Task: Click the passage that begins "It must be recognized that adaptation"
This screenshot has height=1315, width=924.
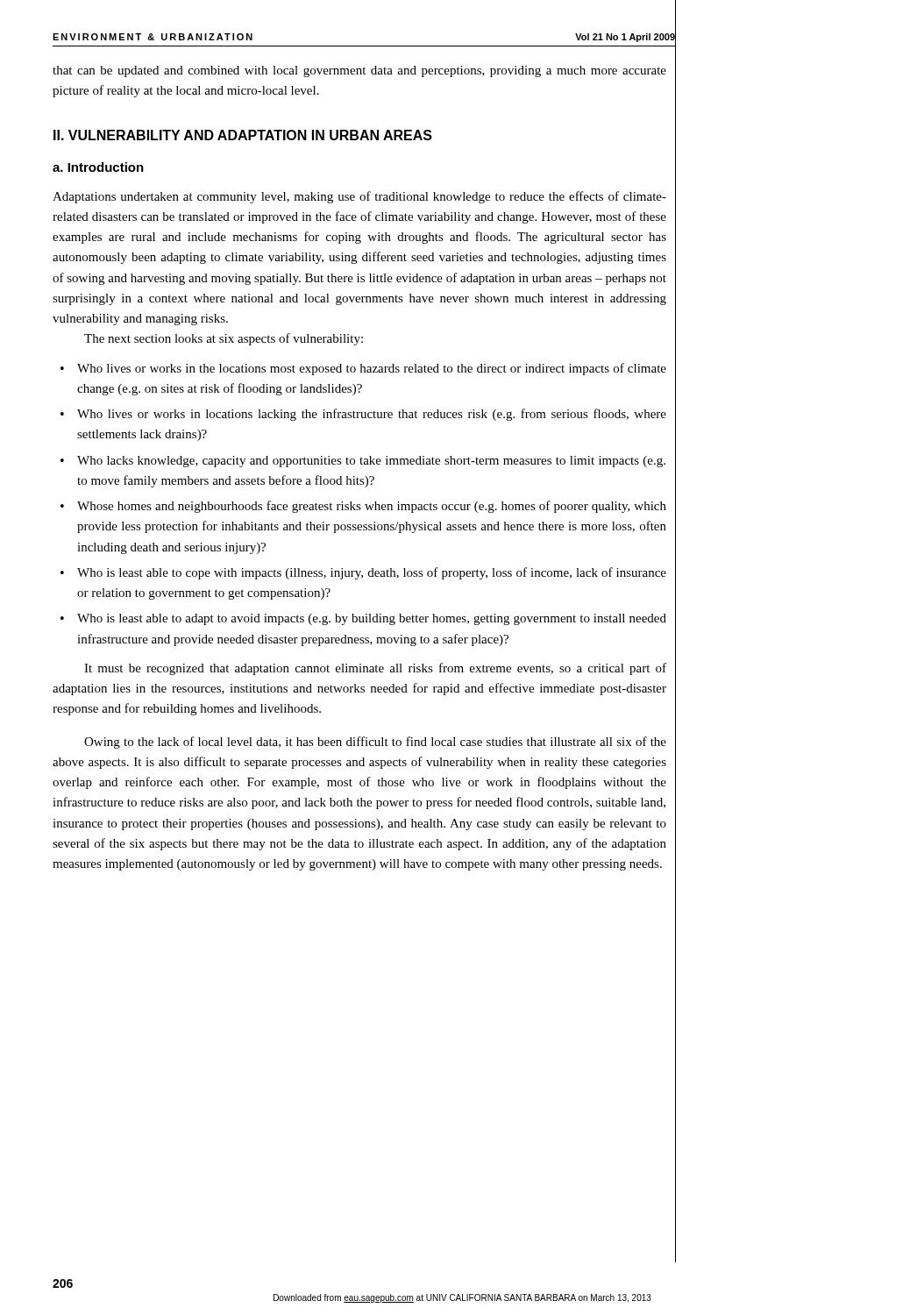Action: tap(359, 688)
